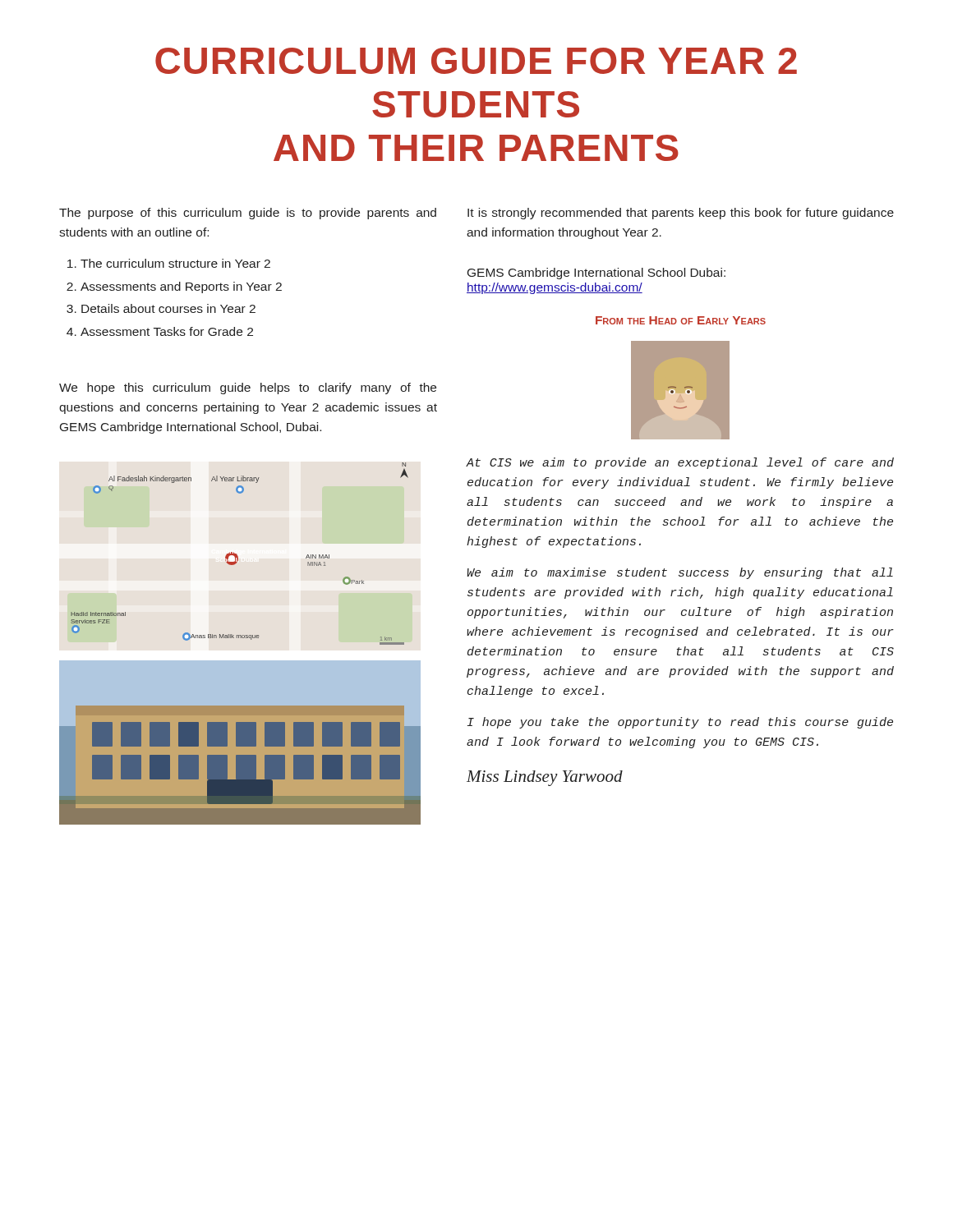Click on the block starting "I hope you take the"
Screen dimensions: 1232x953
point(680,733)
